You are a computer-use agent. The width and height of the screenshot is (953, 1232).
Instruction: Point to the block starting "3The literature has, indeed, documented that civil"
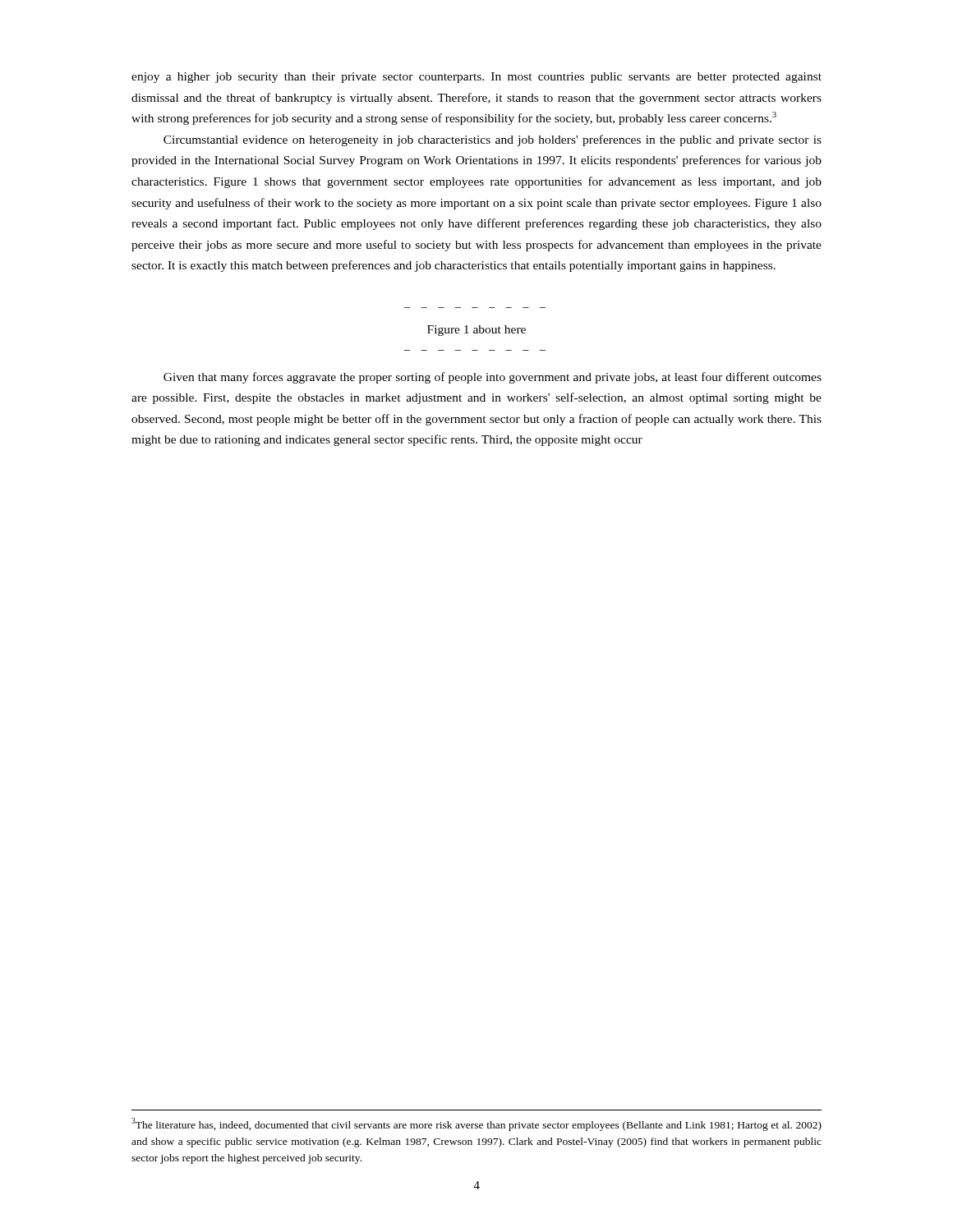click(476, 1141)
